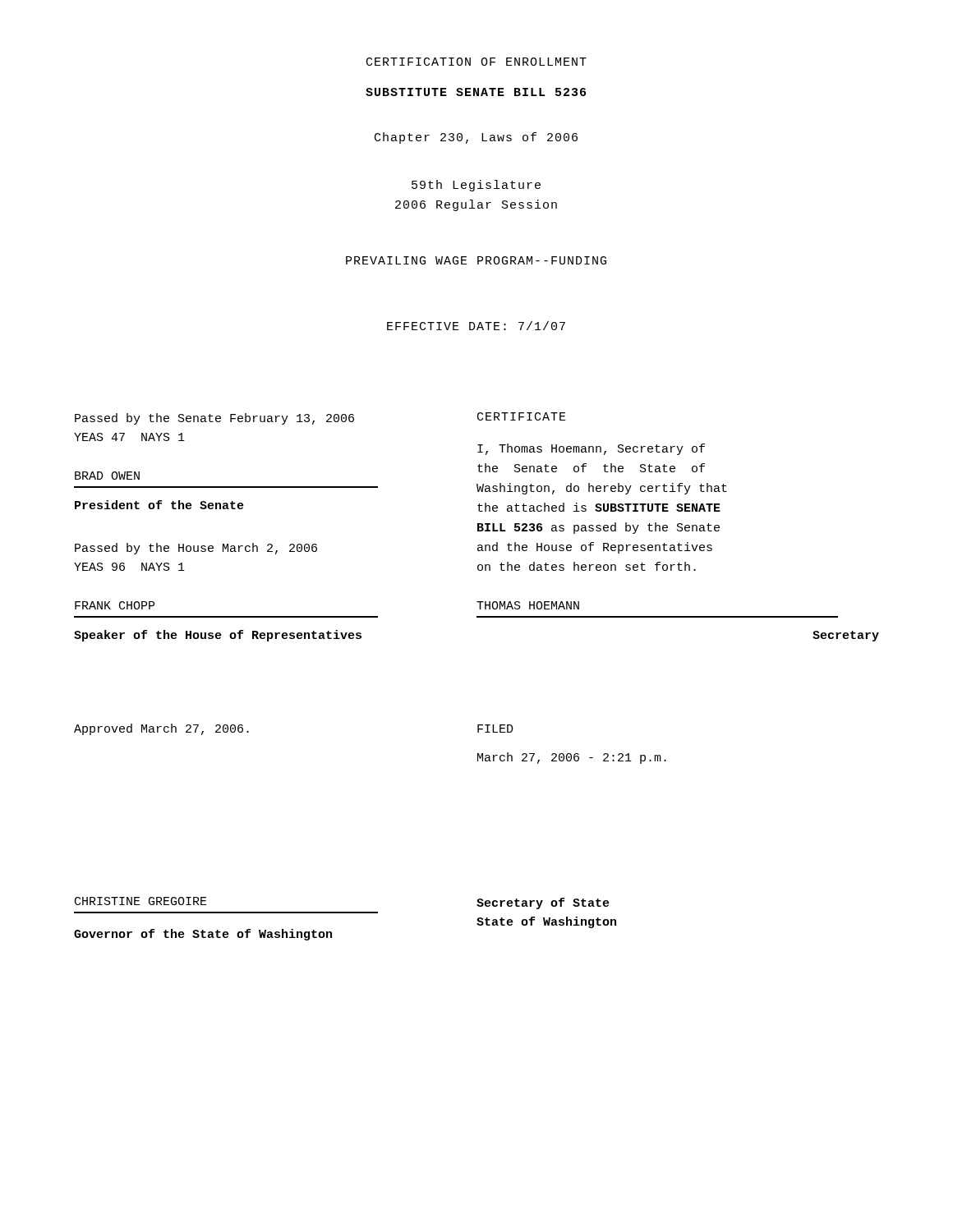This screenshot has width=953, height=1232.
Task: Find the text starting "Passed by the Senate February 13, 2006 YEAS"
Action: pos(214,429)
